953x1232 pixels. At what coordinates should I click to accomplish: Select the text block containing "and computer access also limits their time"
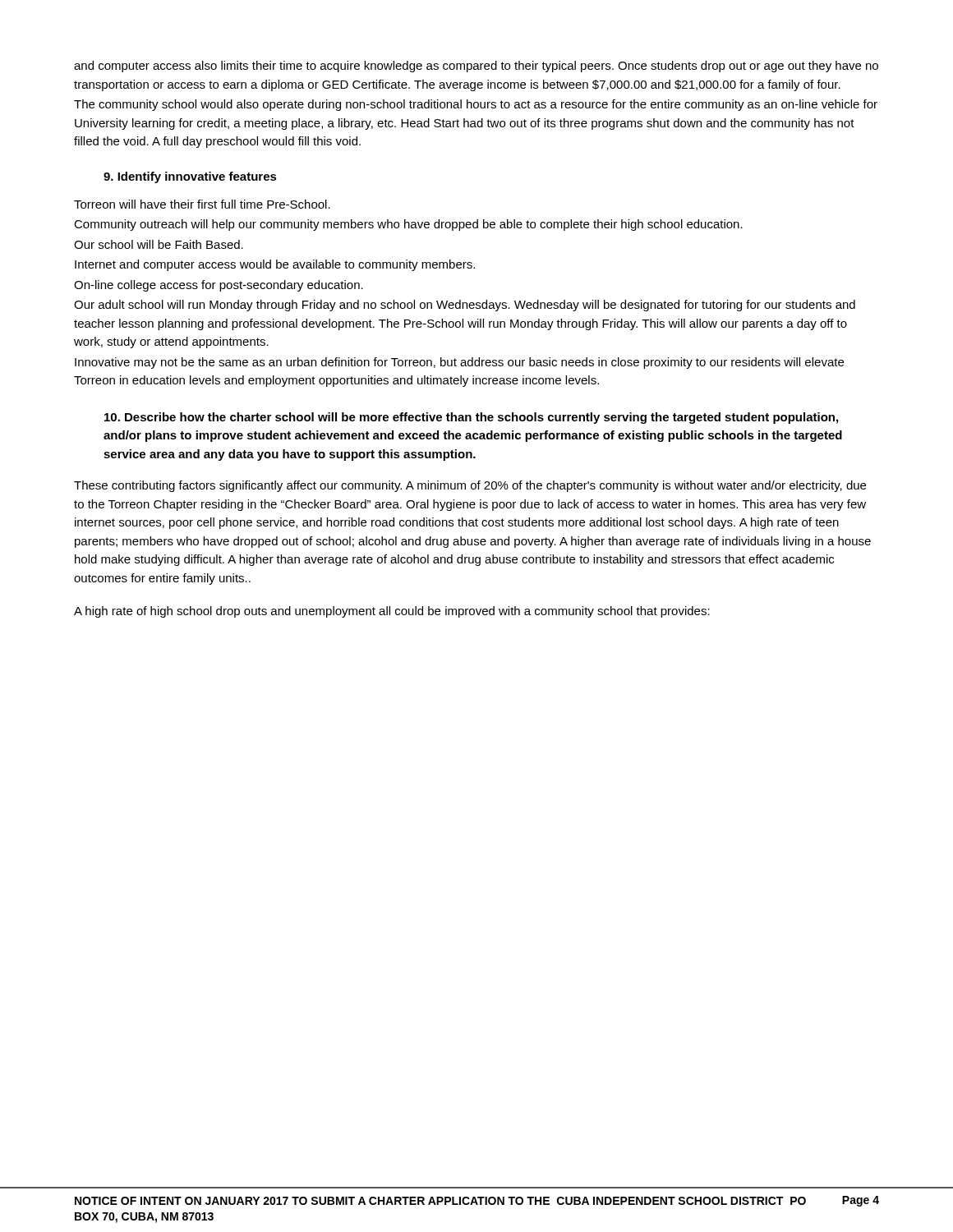476,104
